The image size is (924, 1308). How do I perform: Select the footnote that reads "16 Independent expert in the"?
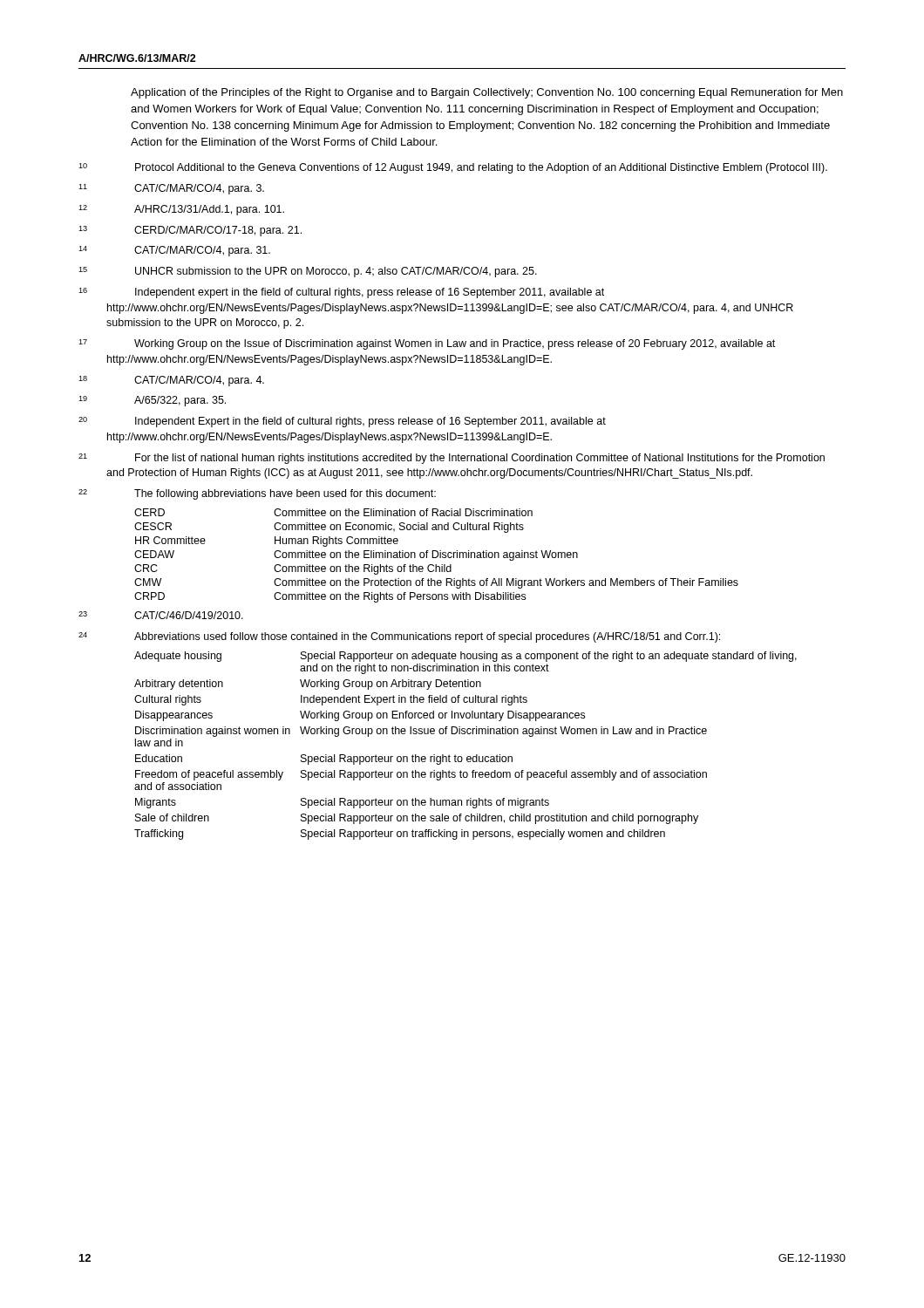436,307
